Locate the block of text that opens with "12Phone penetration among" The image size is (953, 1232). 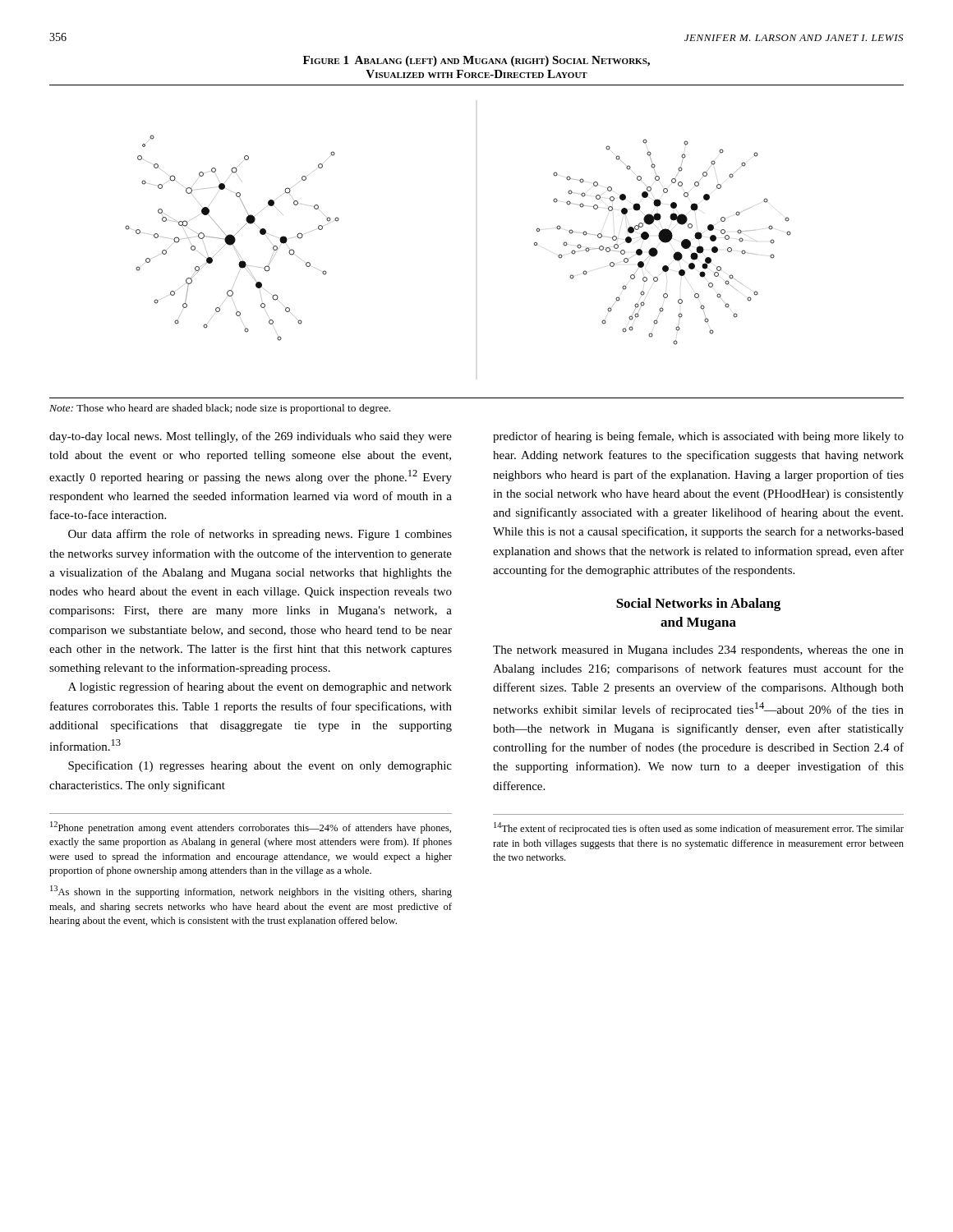(x=251, y=874)
